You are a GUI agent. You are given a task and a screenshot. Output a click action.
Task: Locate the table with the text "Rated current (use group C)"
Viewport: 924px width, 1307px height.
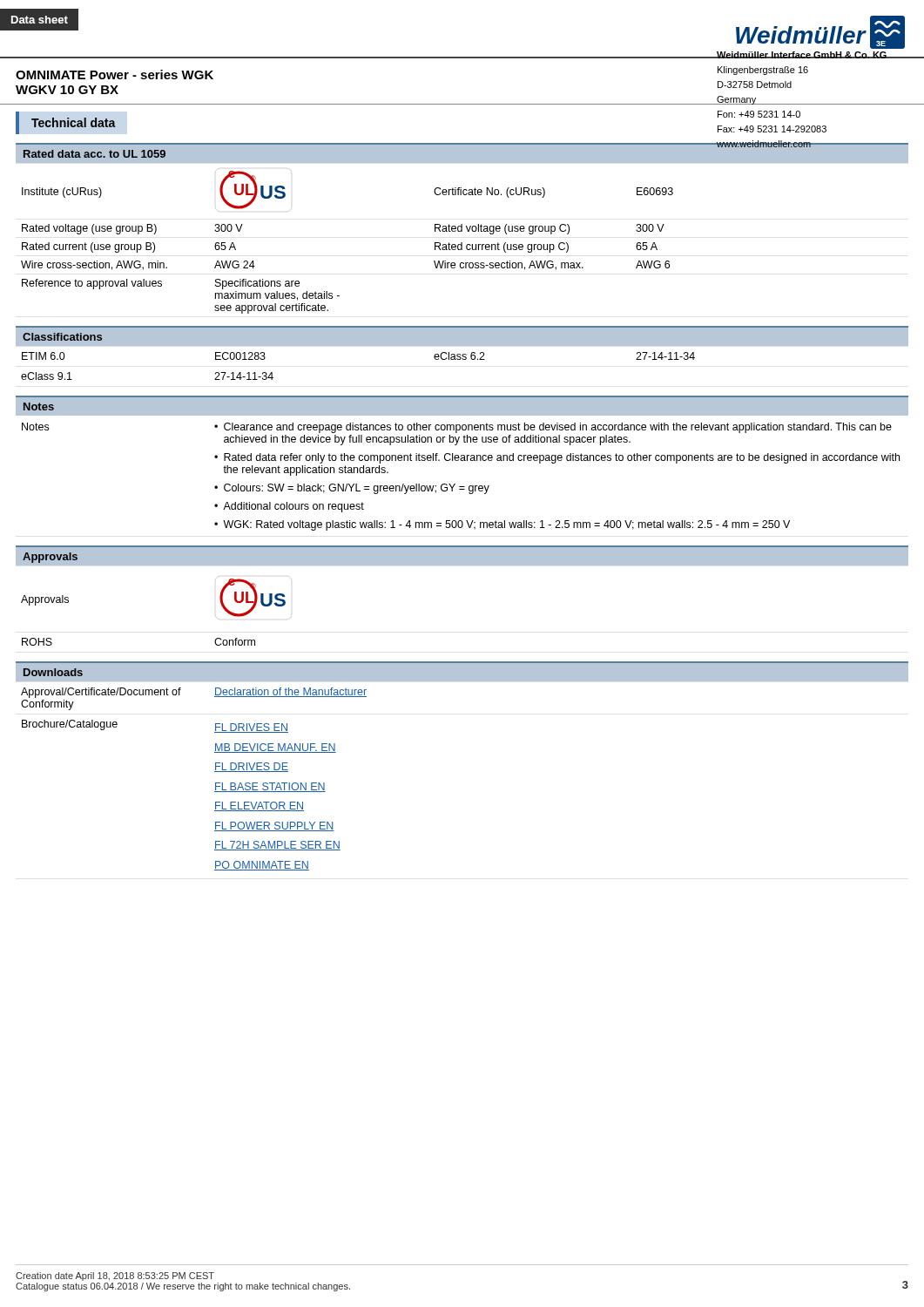coord(462,240)
